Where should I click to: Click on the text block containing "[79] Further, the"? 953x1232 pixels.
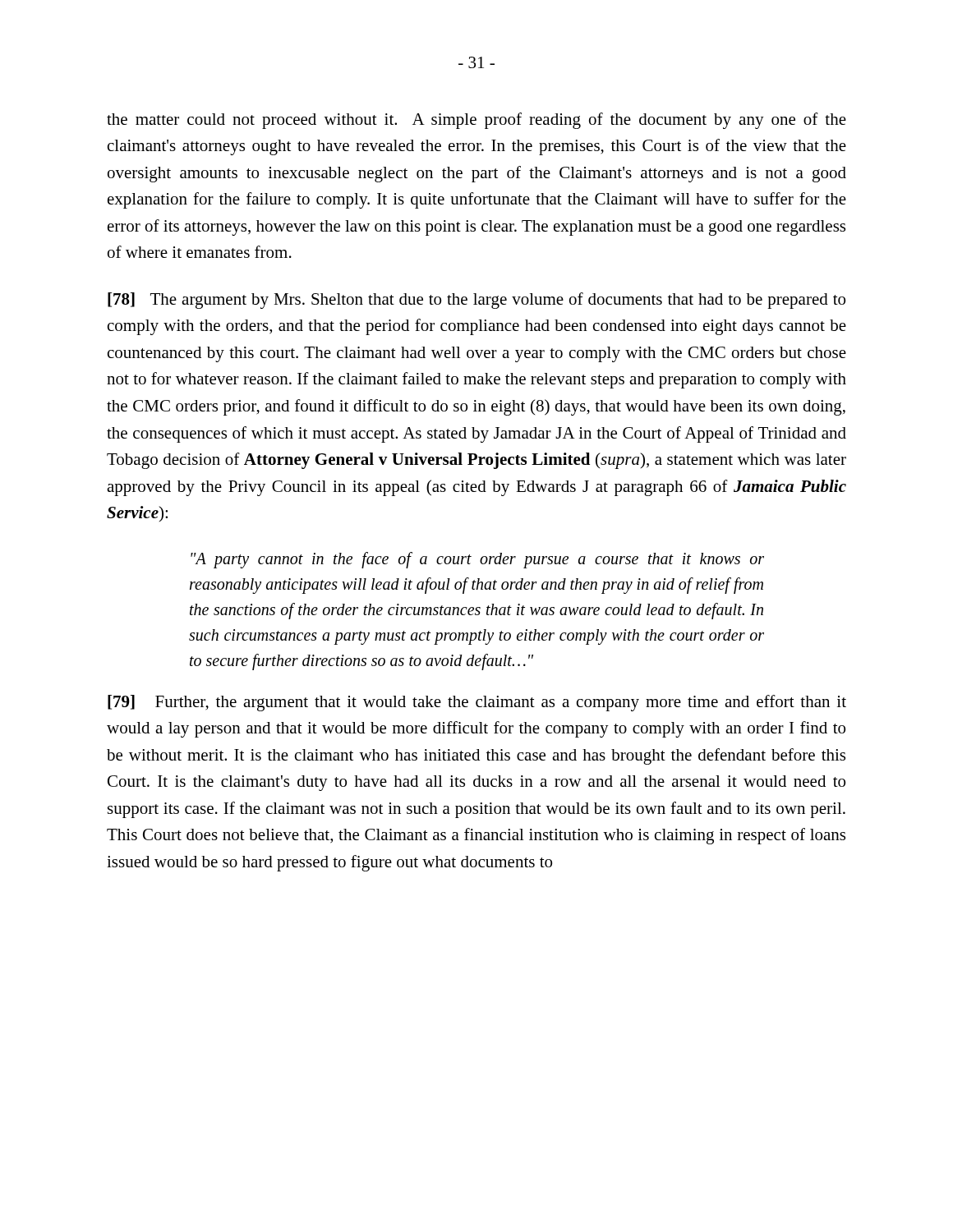[476, 781]
